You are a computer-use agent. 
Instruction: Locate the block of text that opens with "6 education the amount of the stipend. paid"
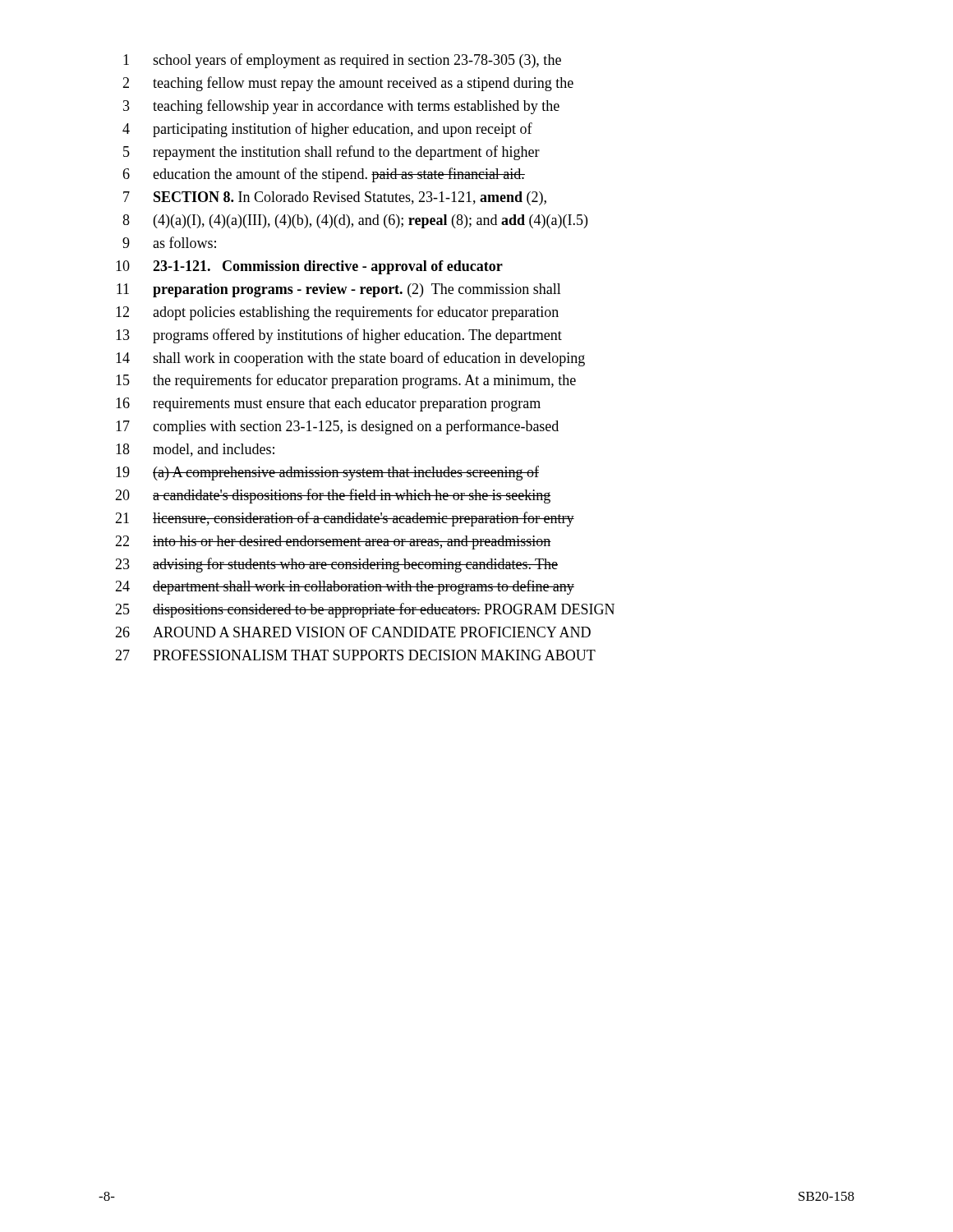tap(476, 175)
